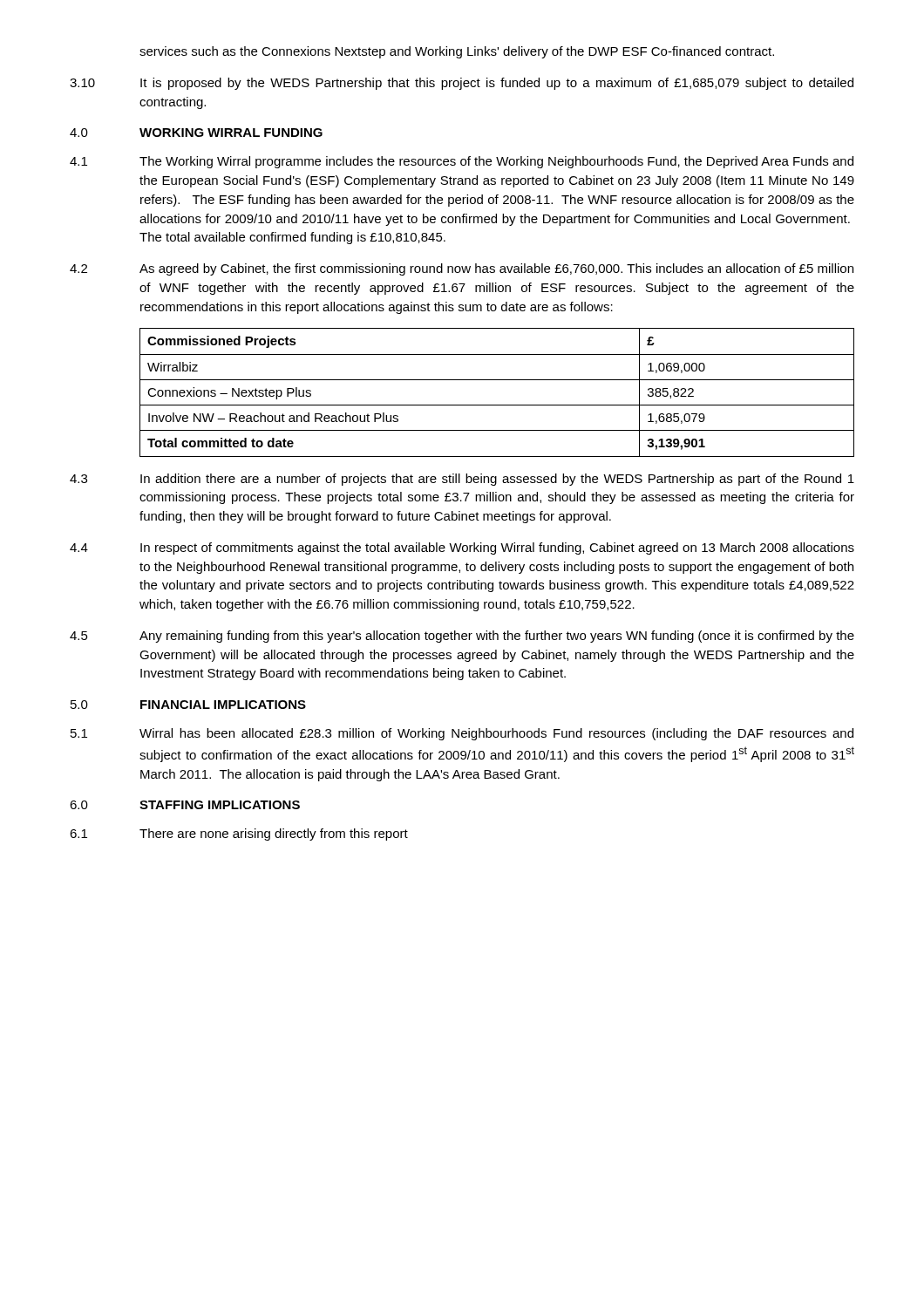Find the text block starting "1 There are none arising directly"
Viewport: 924px width, 1308px height.
[x=239, y=835]
